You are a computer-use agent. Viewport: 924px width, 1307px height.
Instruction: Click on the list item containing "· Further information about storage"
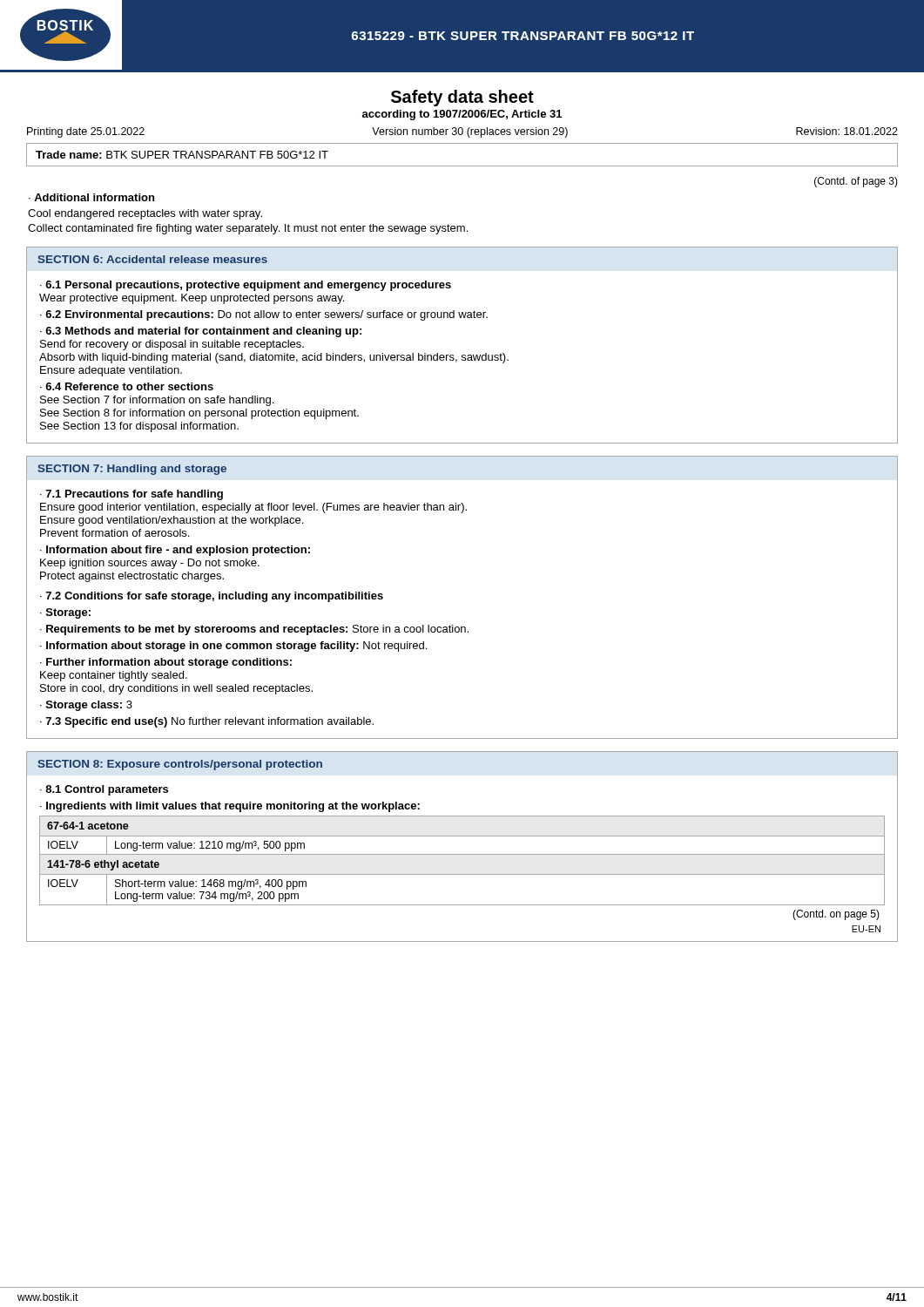176,675
